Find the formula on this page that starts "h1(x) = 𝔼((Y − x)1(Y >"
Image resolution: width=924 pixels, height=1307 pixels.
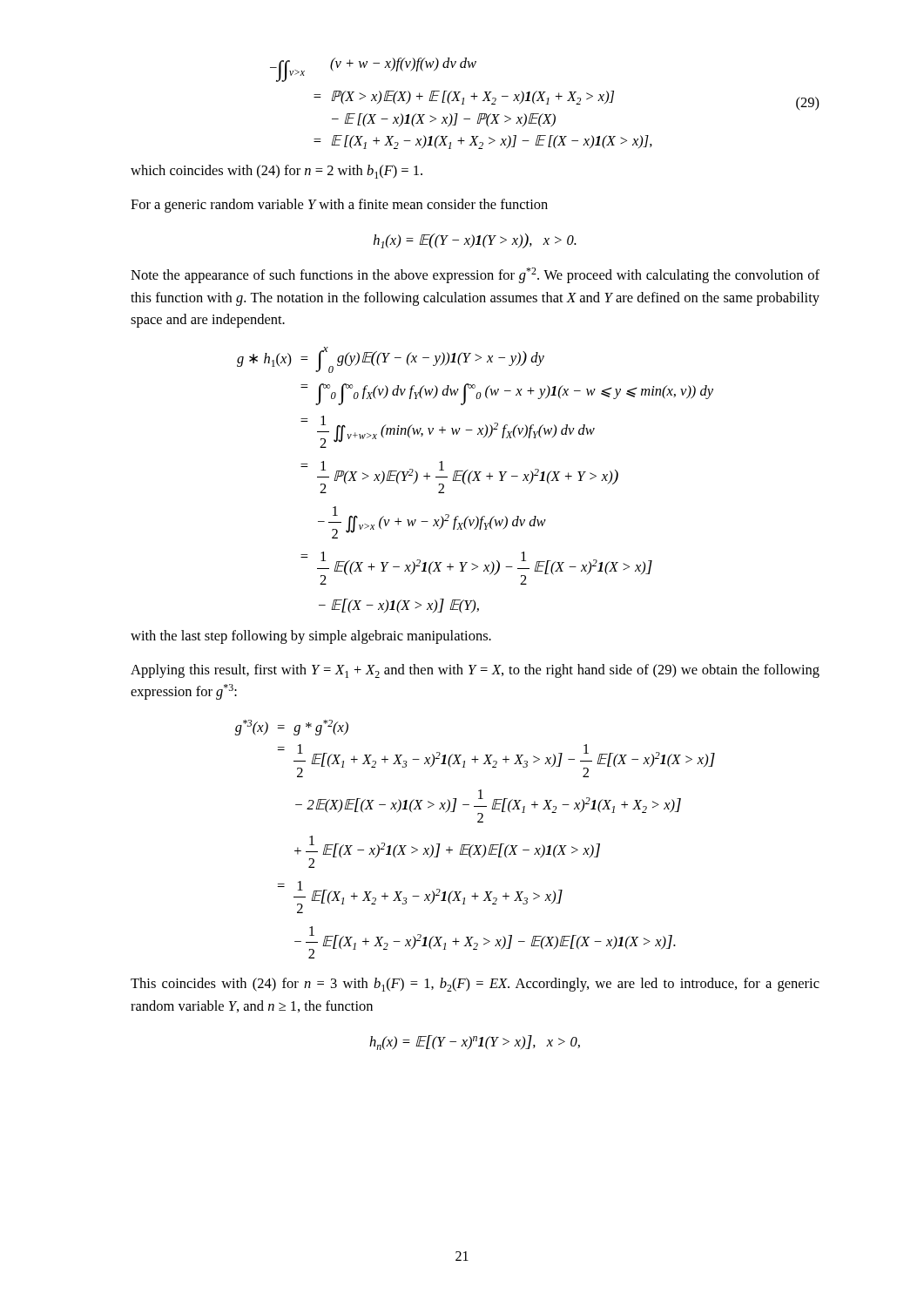click(475, 240)
